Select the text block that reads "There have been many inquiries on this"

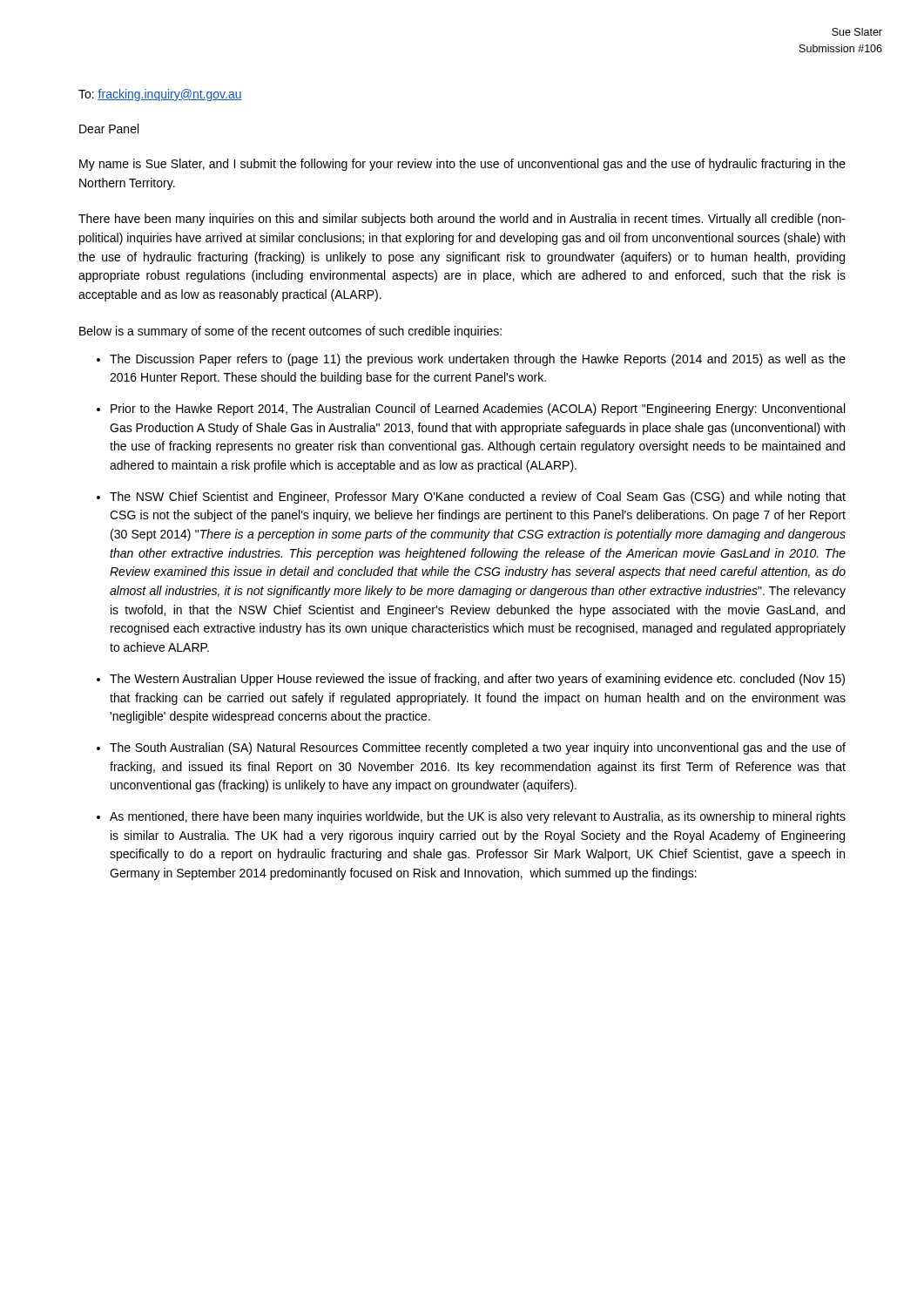click(x=462, y=257)
